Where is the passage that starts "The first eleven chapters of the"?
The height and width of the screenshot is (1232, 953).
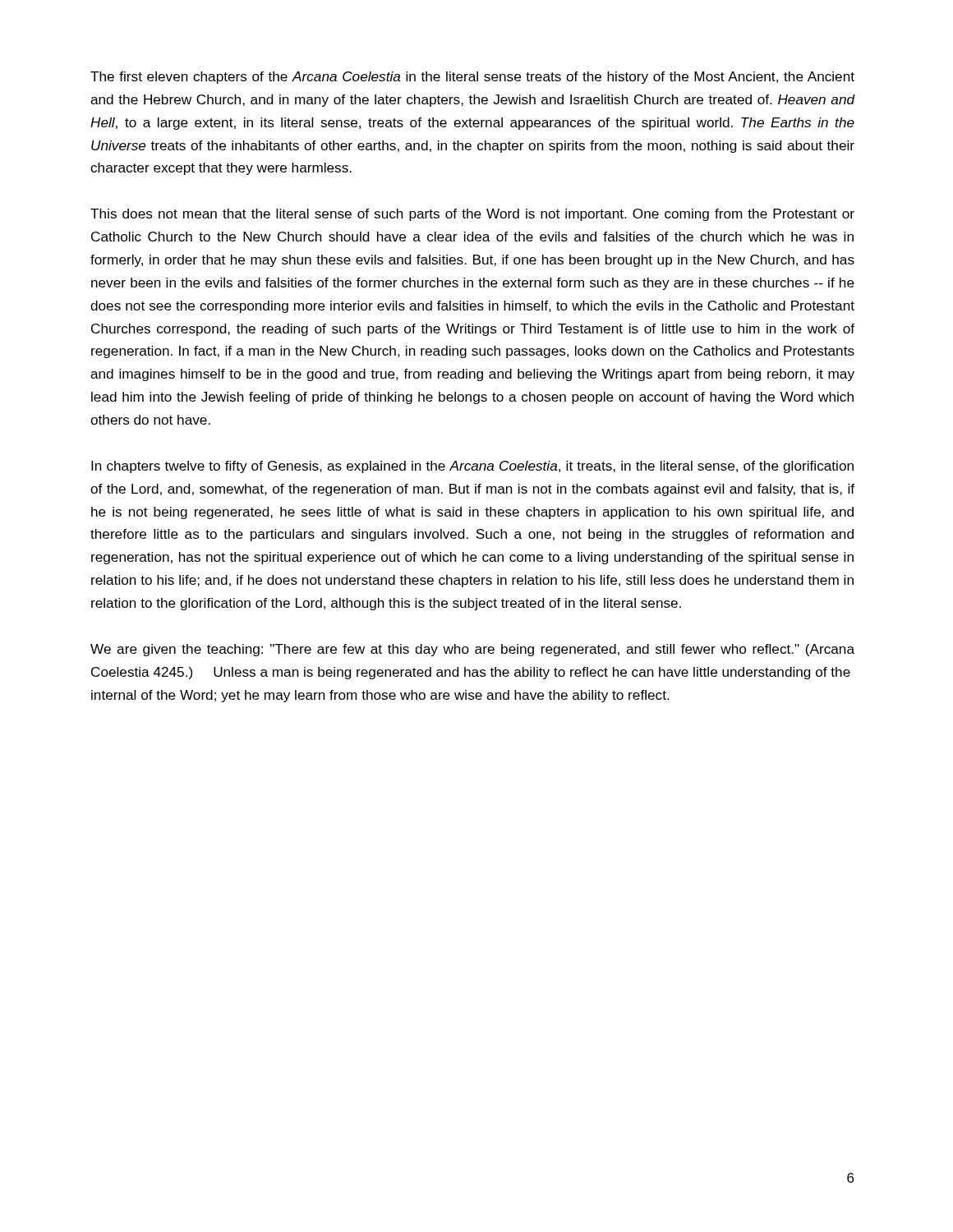click(x=472, y=122)
